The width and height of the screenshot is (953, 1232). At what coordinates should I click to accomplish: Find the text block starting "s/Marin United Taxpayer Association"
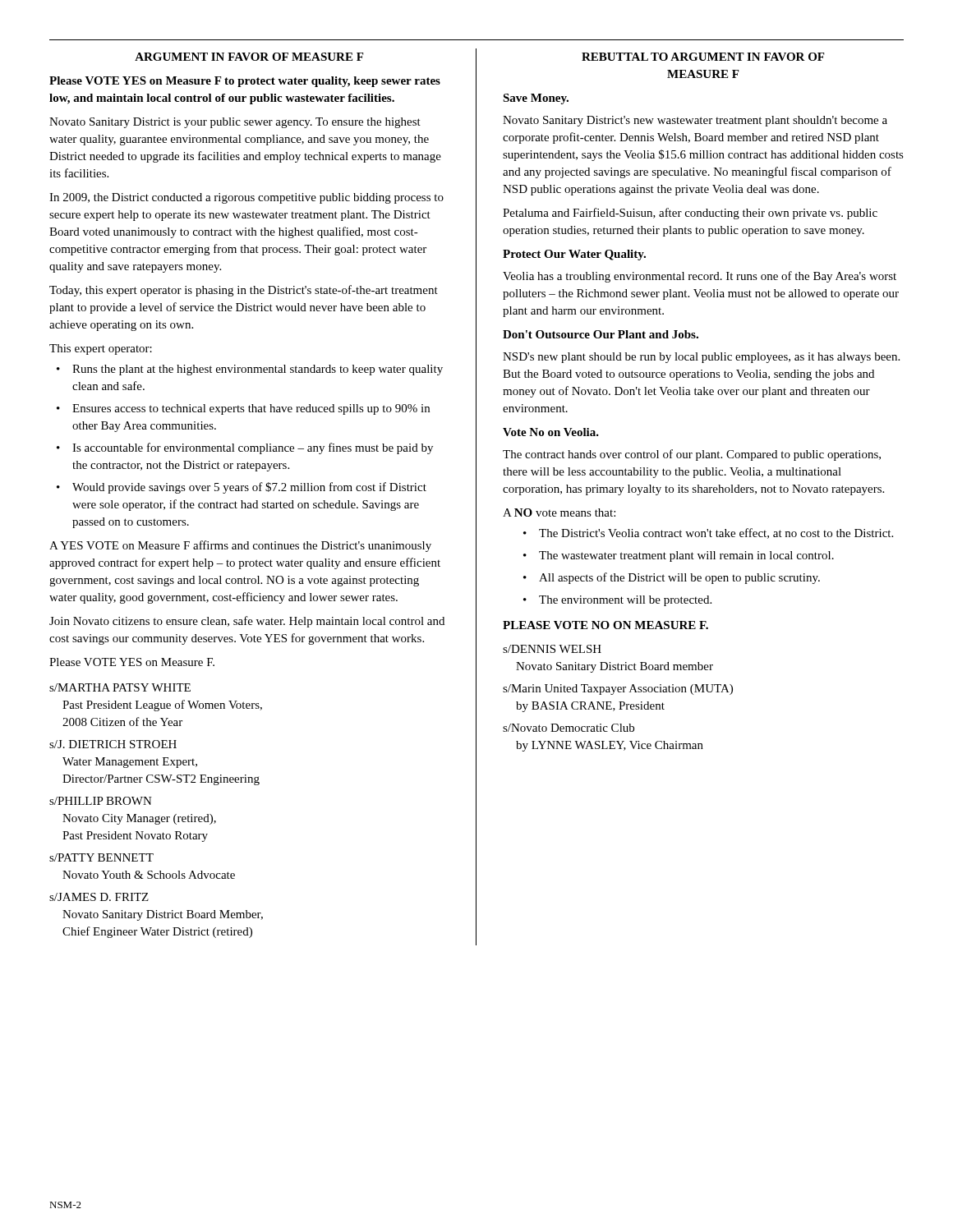click(x=618, y=697)
